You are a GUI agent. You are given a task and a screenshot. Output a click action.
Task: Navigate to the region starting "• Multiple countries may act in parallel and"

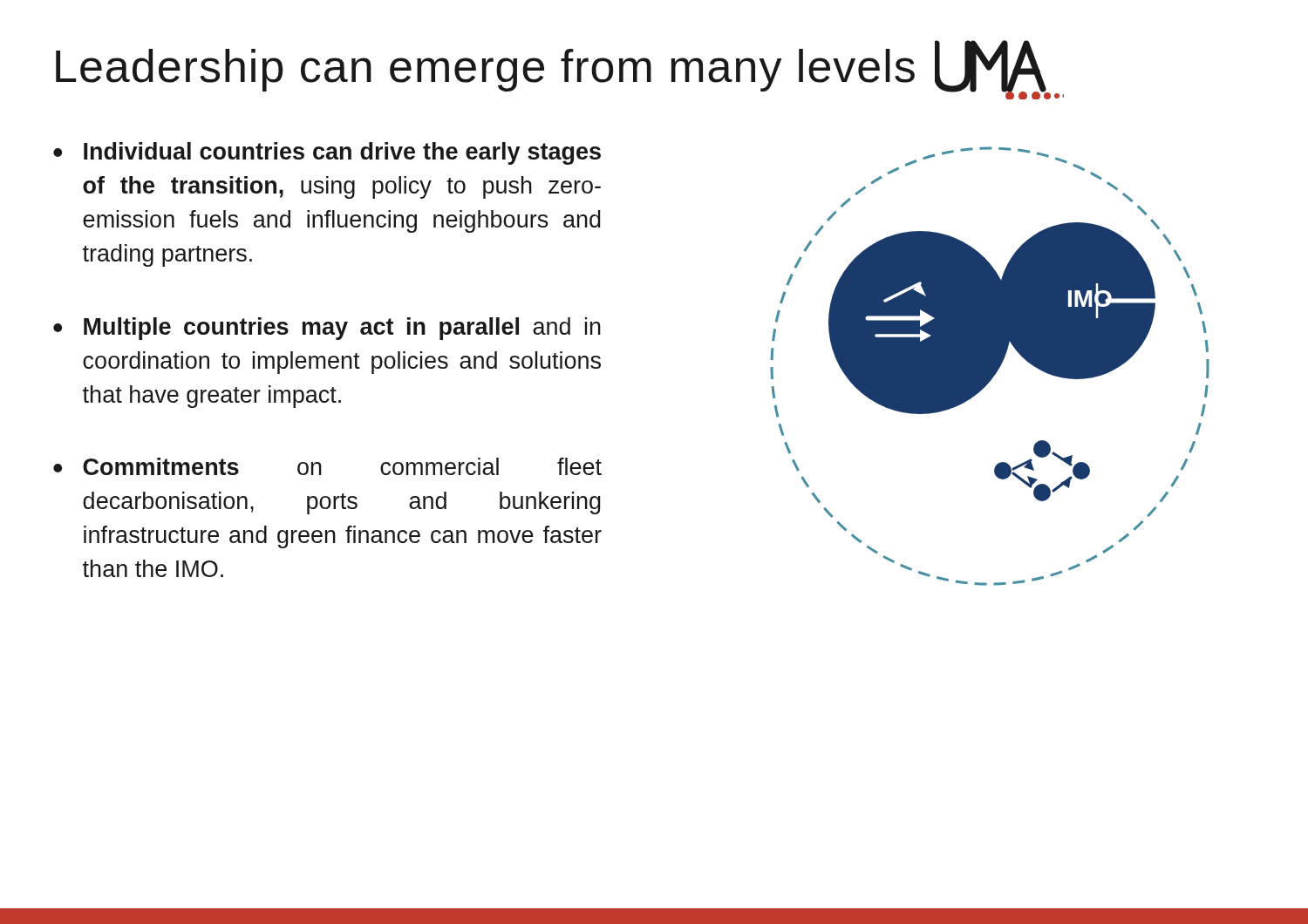[x=327, y=361]
